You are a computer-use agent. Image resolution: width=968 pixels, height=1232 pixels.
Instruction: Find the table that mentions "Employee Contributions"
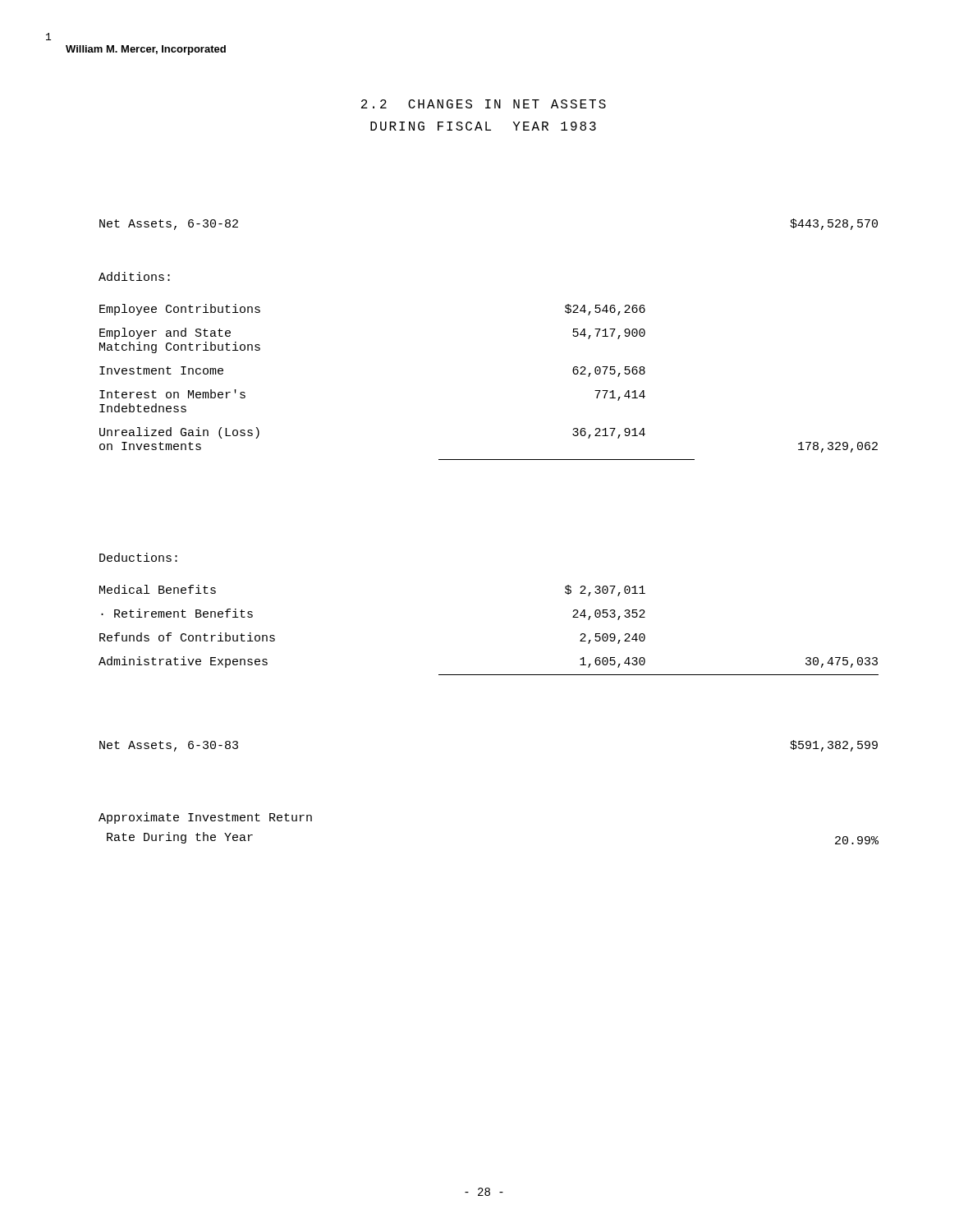coord(489,379)
